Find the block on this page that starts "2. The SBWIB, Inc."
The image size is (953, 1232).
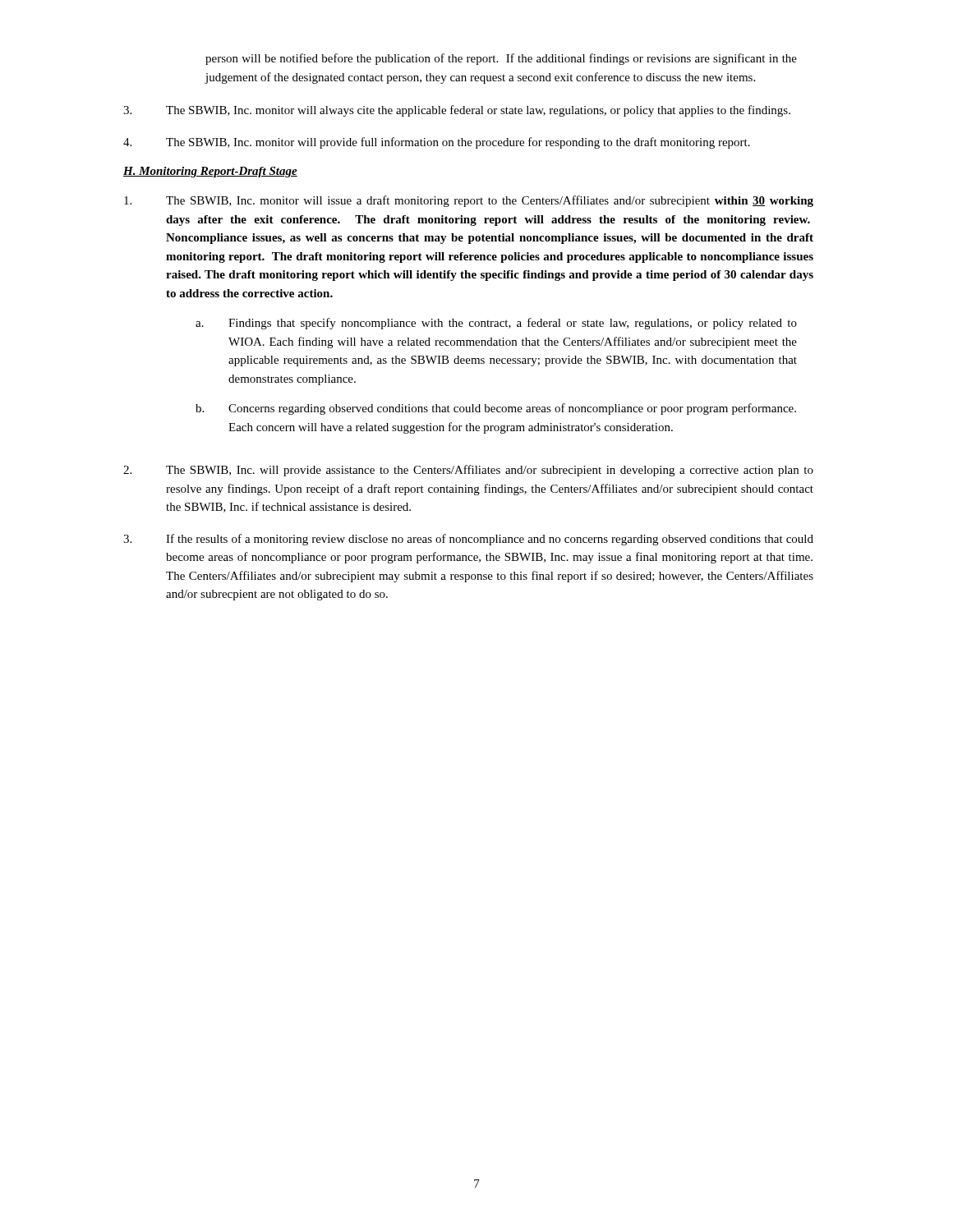tap(460, 488)
